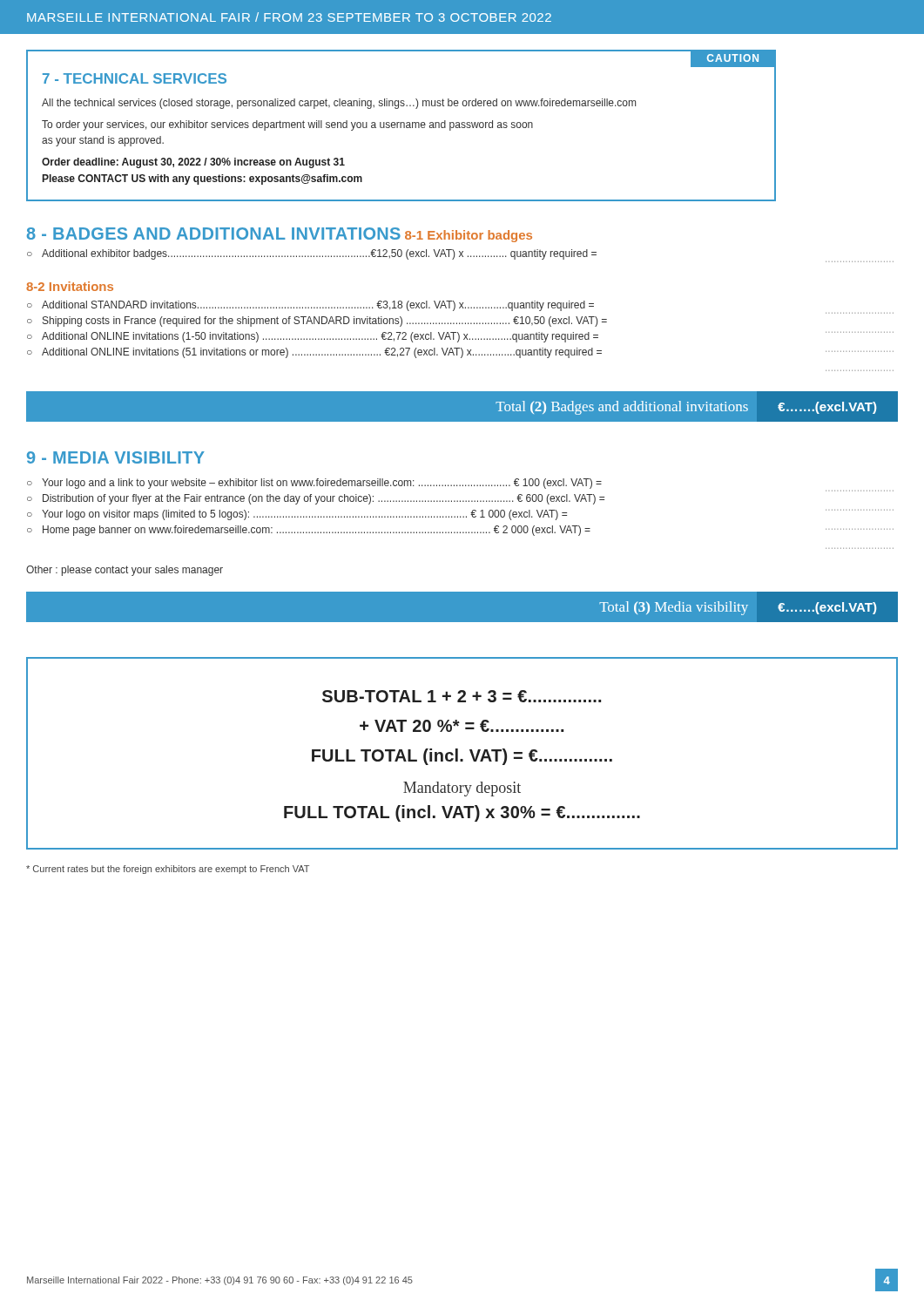Click on the text block that reads "Total (2) Badges and additional invitations €……."
Image resolution: width=924 pixels, height=1307 pixels.
pyautogui.click(x=686, y=408)
